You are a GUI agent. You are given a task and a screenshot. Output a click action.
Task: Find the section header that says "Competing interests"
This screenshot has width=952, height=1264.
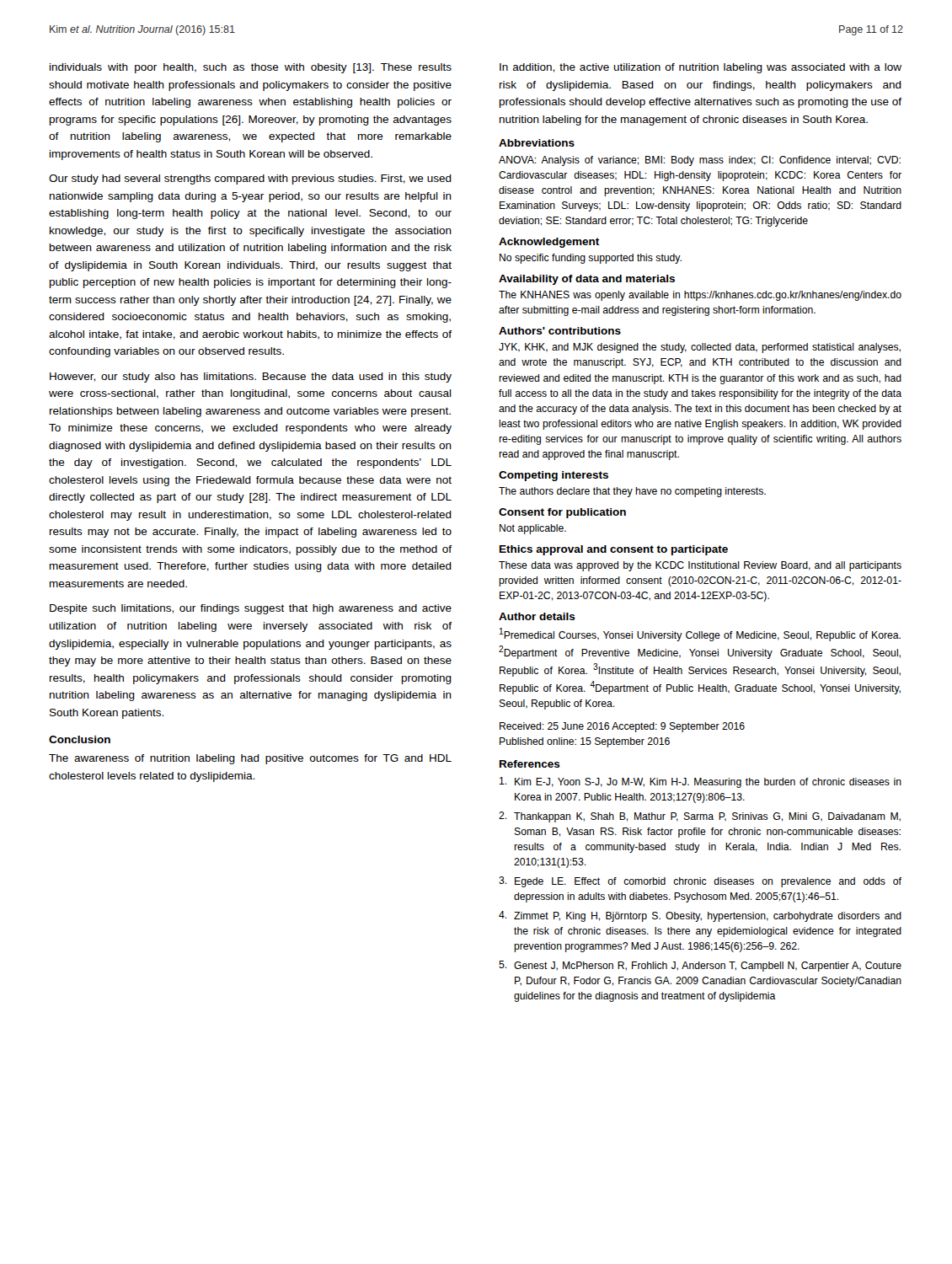click(x=554, y=475)
